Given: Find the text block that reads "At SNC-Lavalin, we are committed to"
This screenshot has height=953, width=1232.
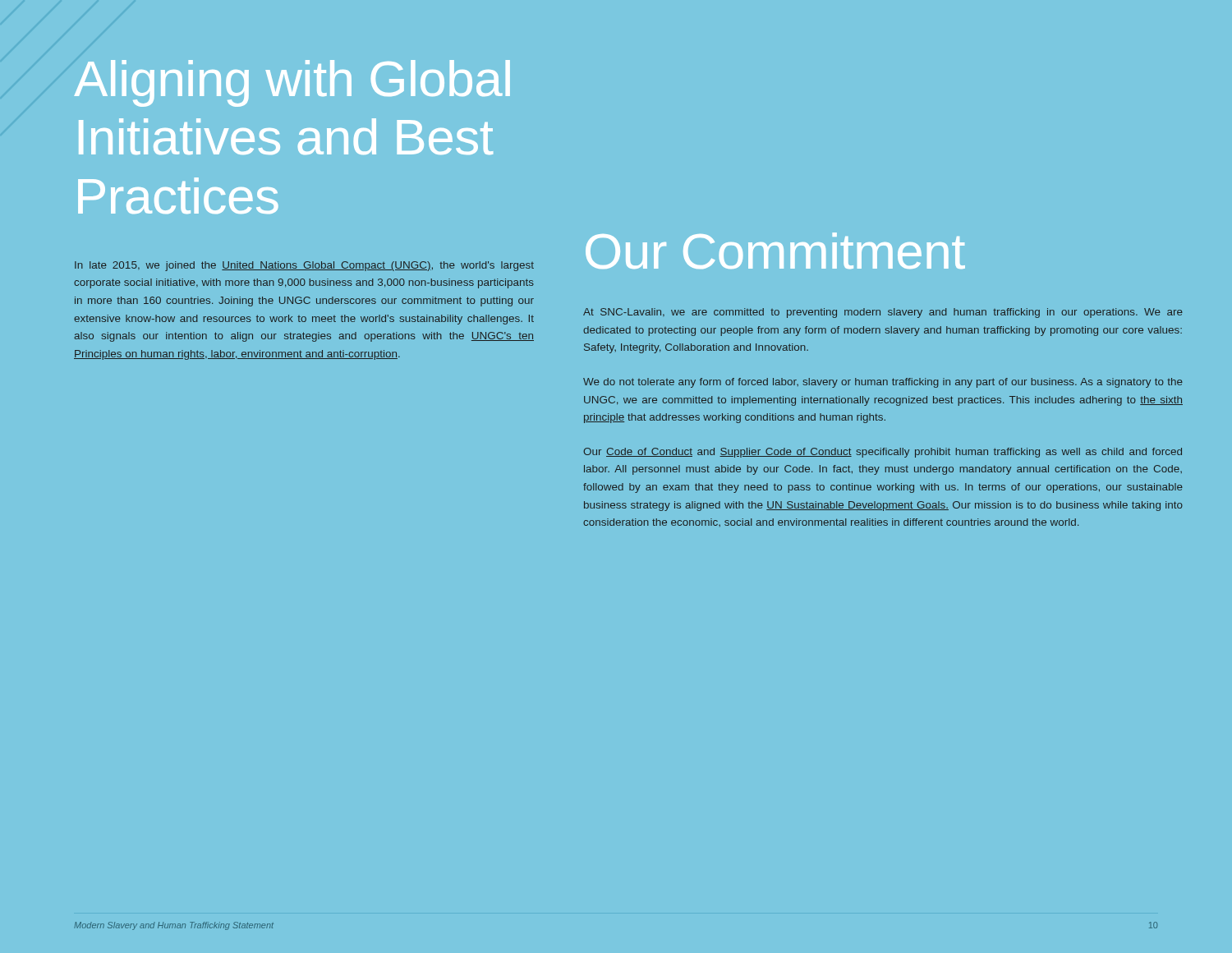Looking at the screenshot, I should (x=883, y=330).
